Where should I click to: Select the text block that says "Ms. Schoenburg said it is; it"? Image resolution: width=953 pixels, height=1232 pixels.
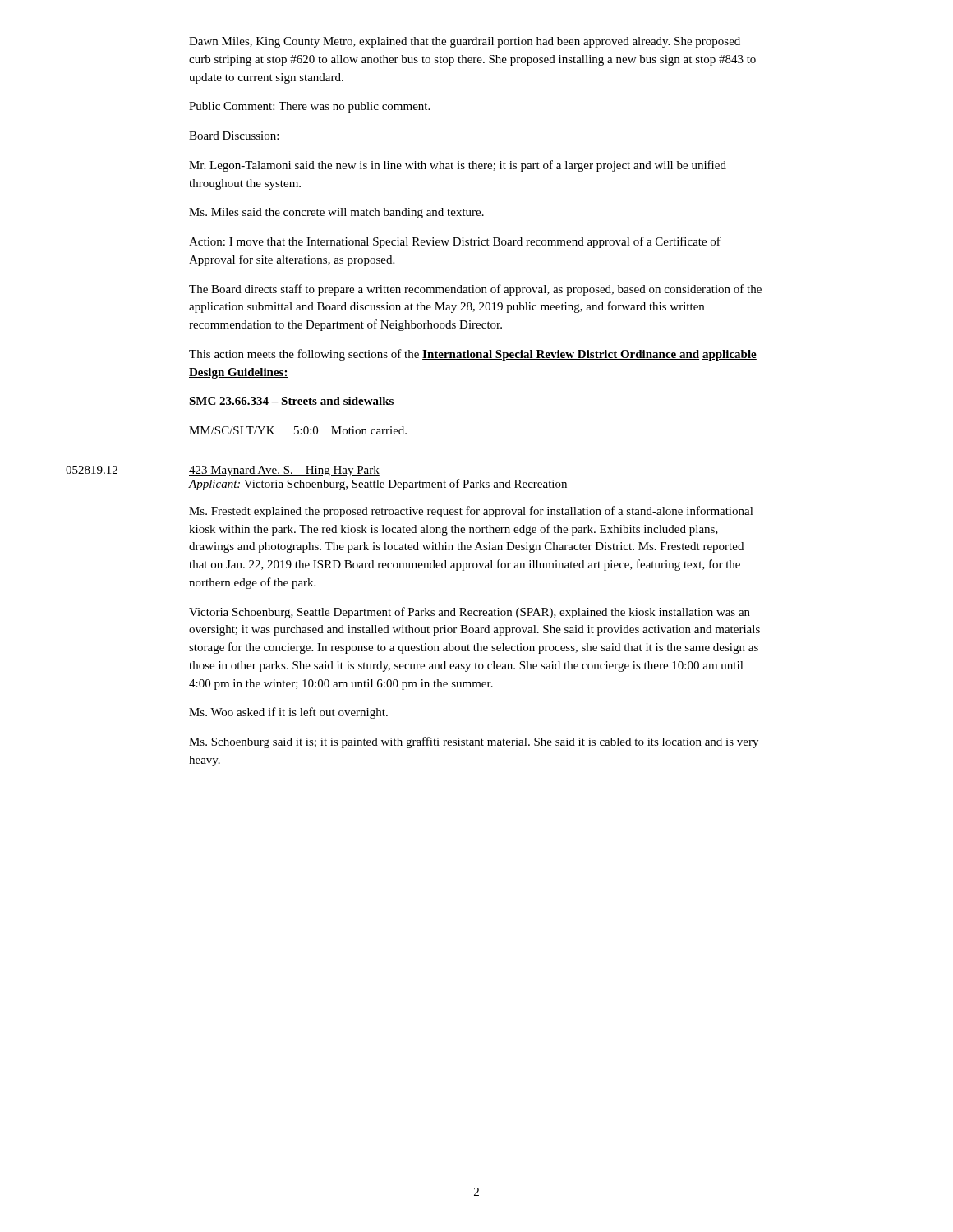pos(474,751)
